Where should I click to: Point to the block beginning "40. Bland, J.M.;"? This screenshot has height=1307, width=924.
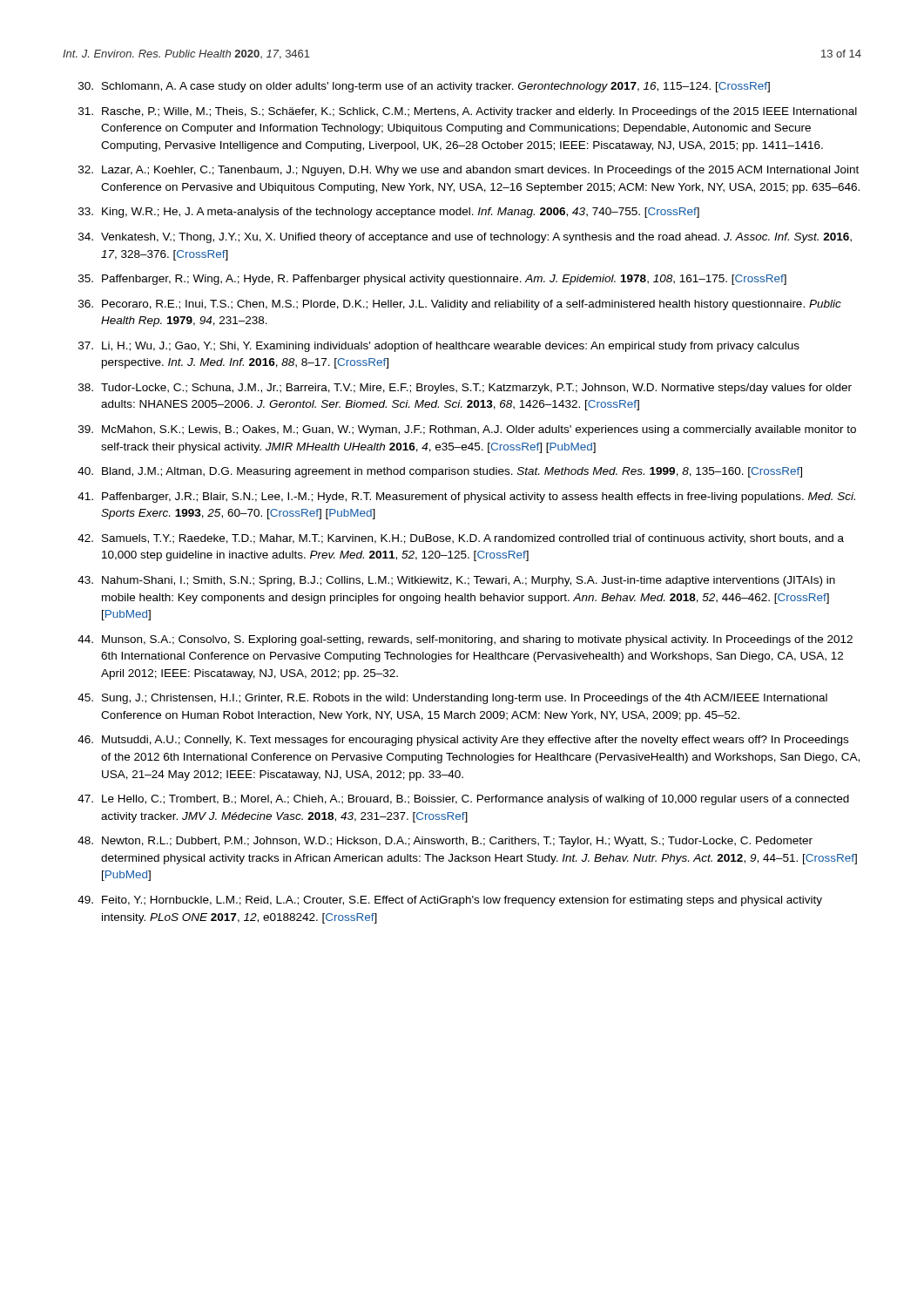pos(462,471)
